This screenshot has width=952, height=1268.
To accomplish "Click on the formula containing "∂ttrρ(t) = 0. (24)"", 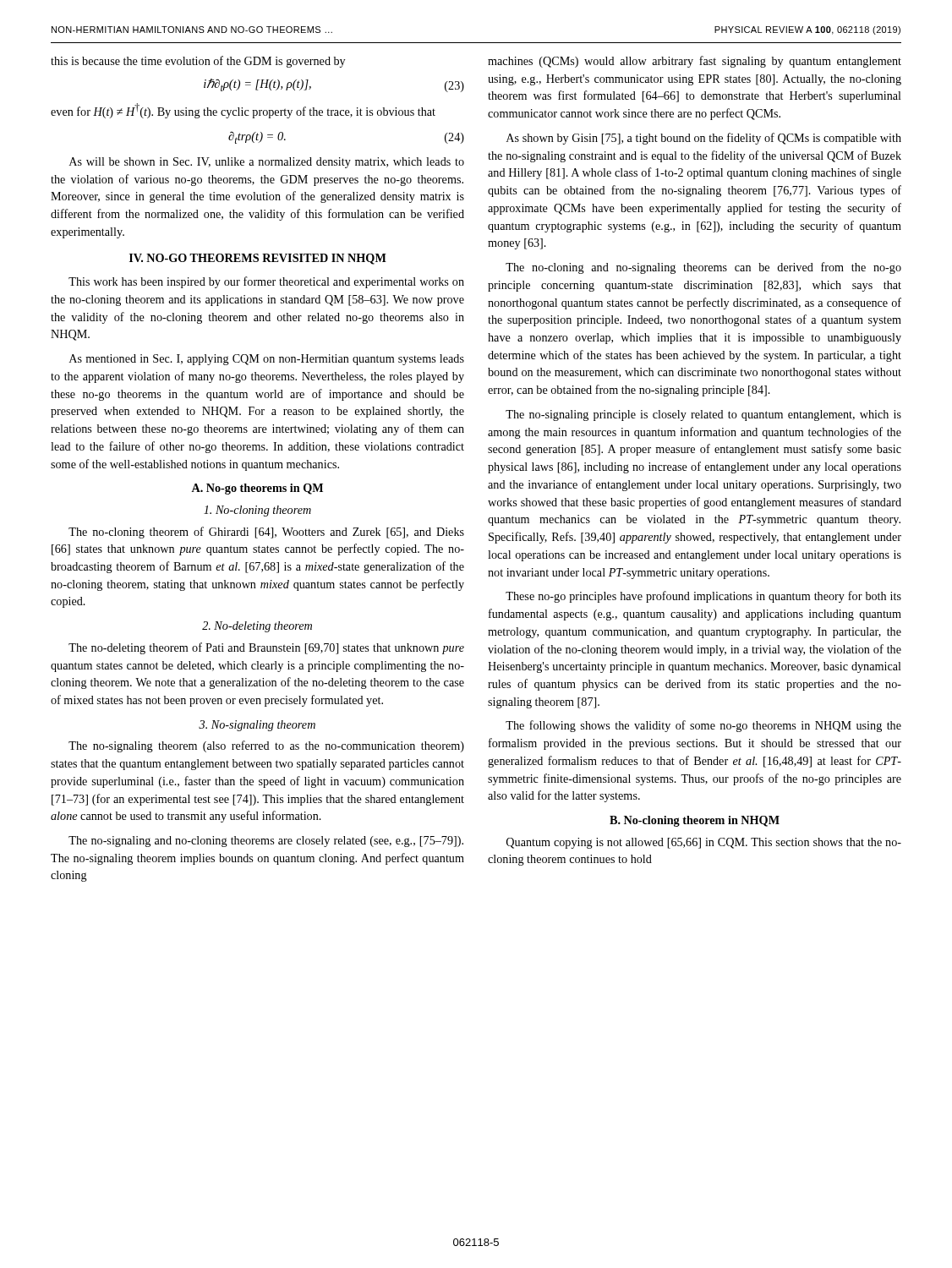I will (x=257, y=138).
